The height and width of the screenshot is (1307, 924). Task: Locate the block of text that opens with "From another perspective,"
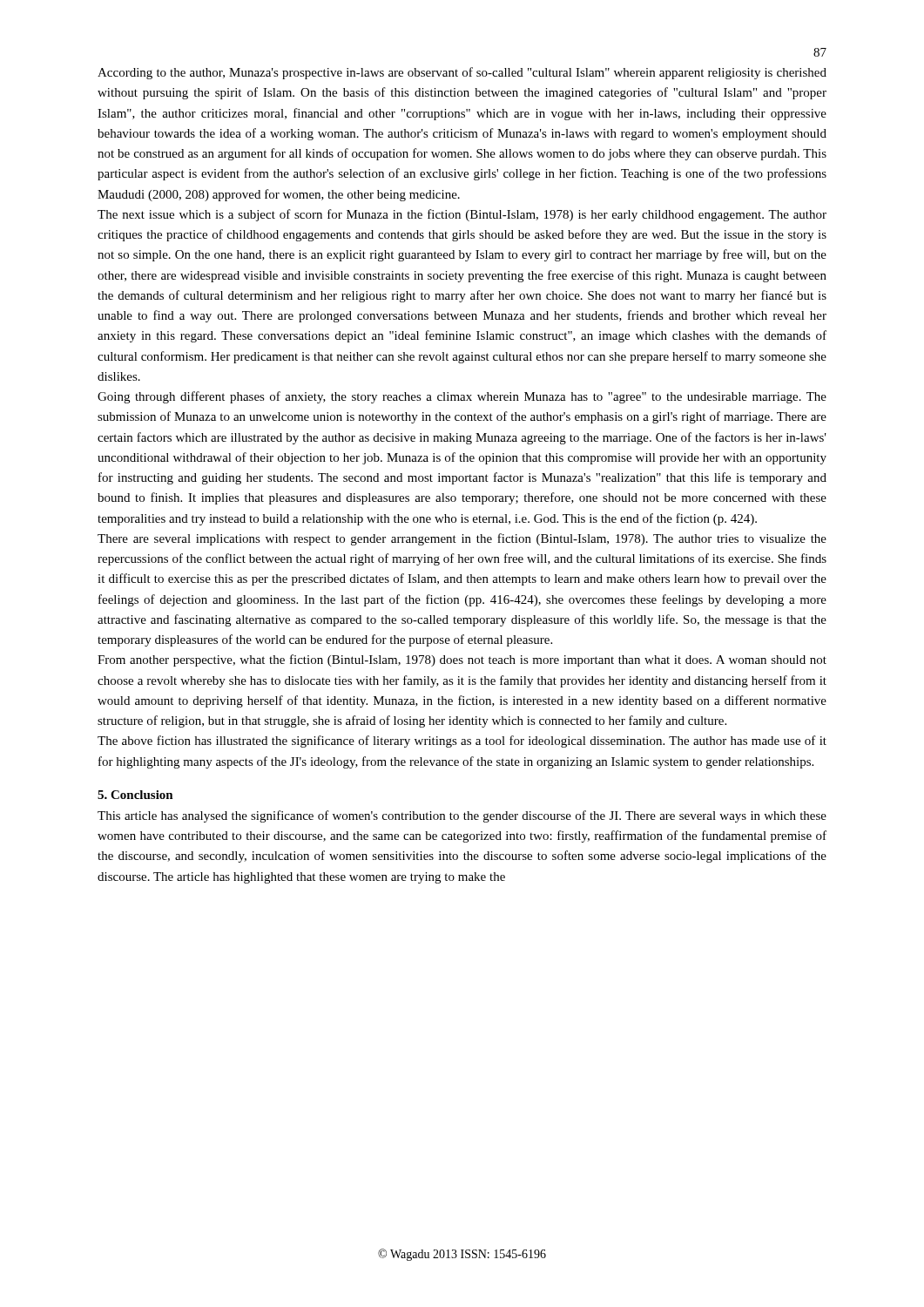point(462,691)
